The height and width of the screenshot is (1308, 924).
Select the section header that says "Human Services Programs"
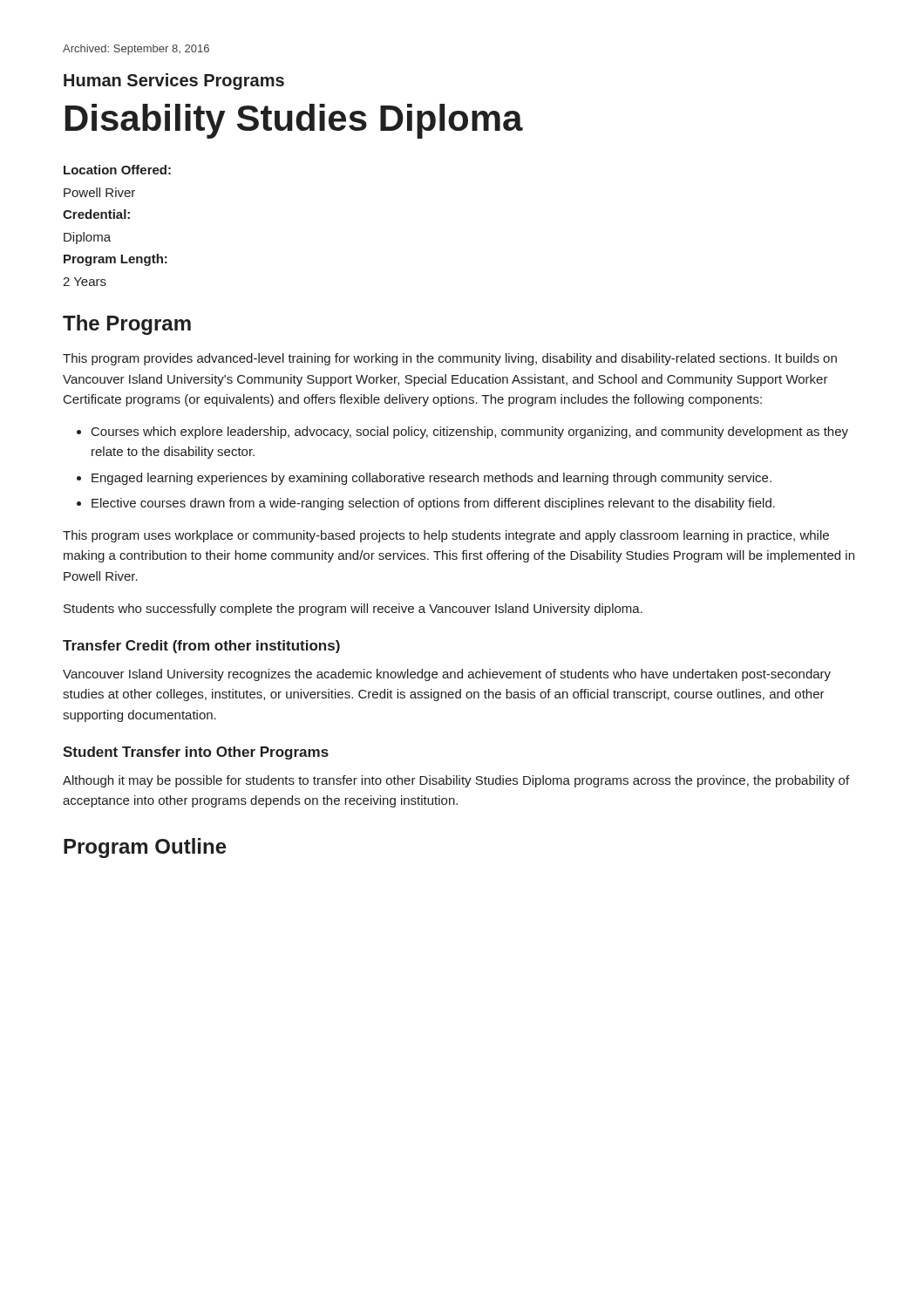174,80
